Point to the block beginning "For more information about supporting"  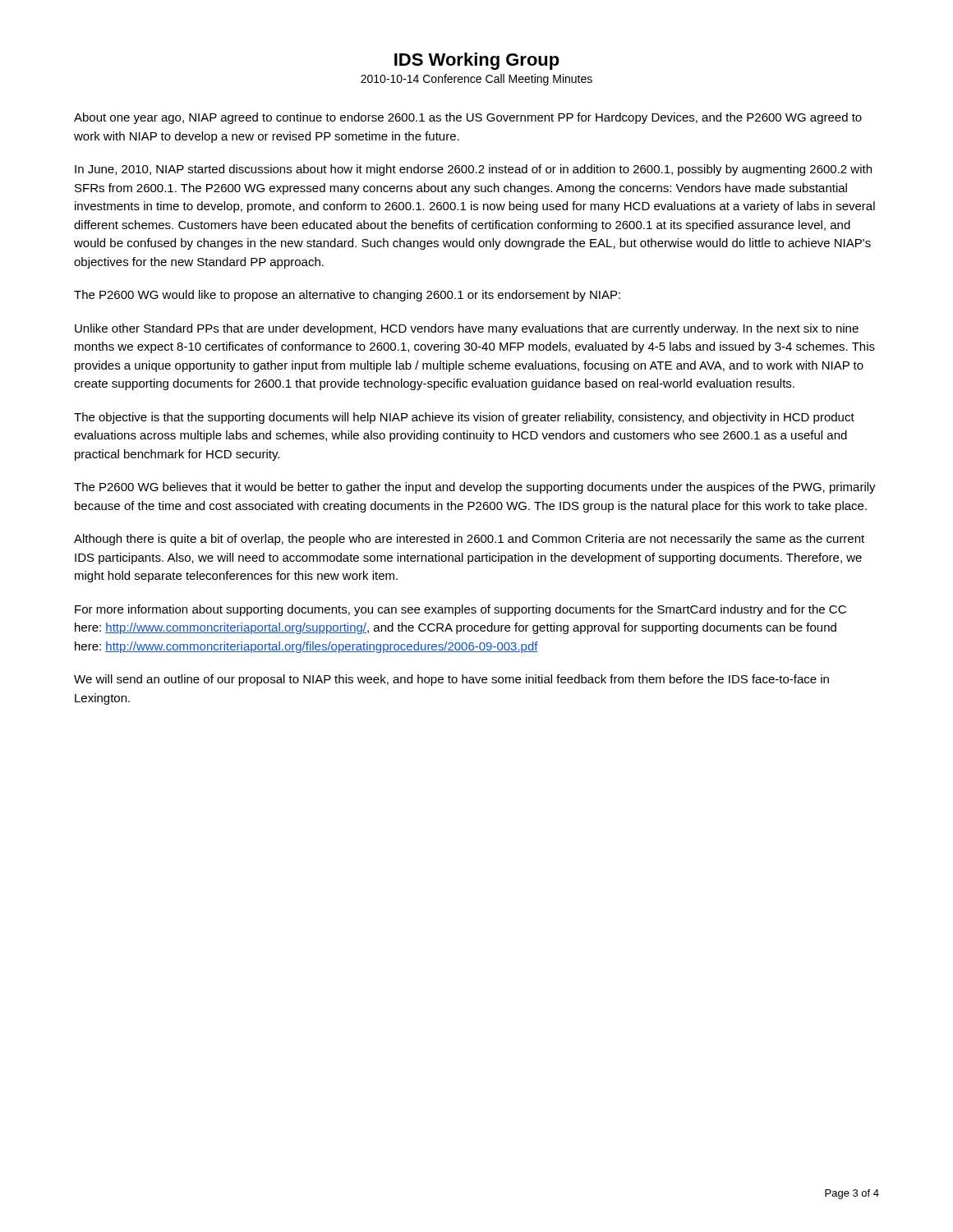pyautogui.click(x=460, y=627)
